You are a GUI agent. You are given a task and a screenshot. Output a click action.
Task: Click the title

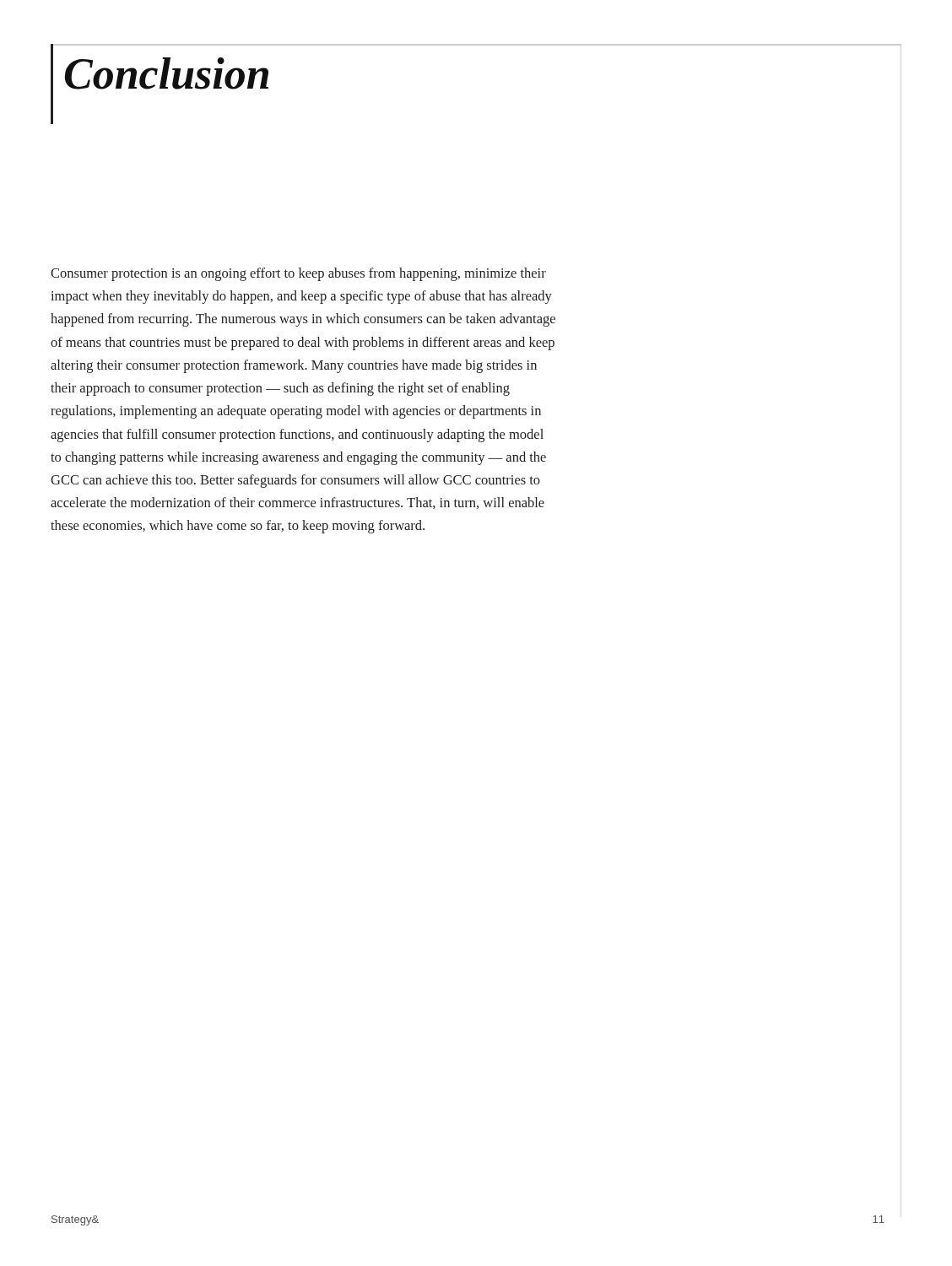[167, 74]
